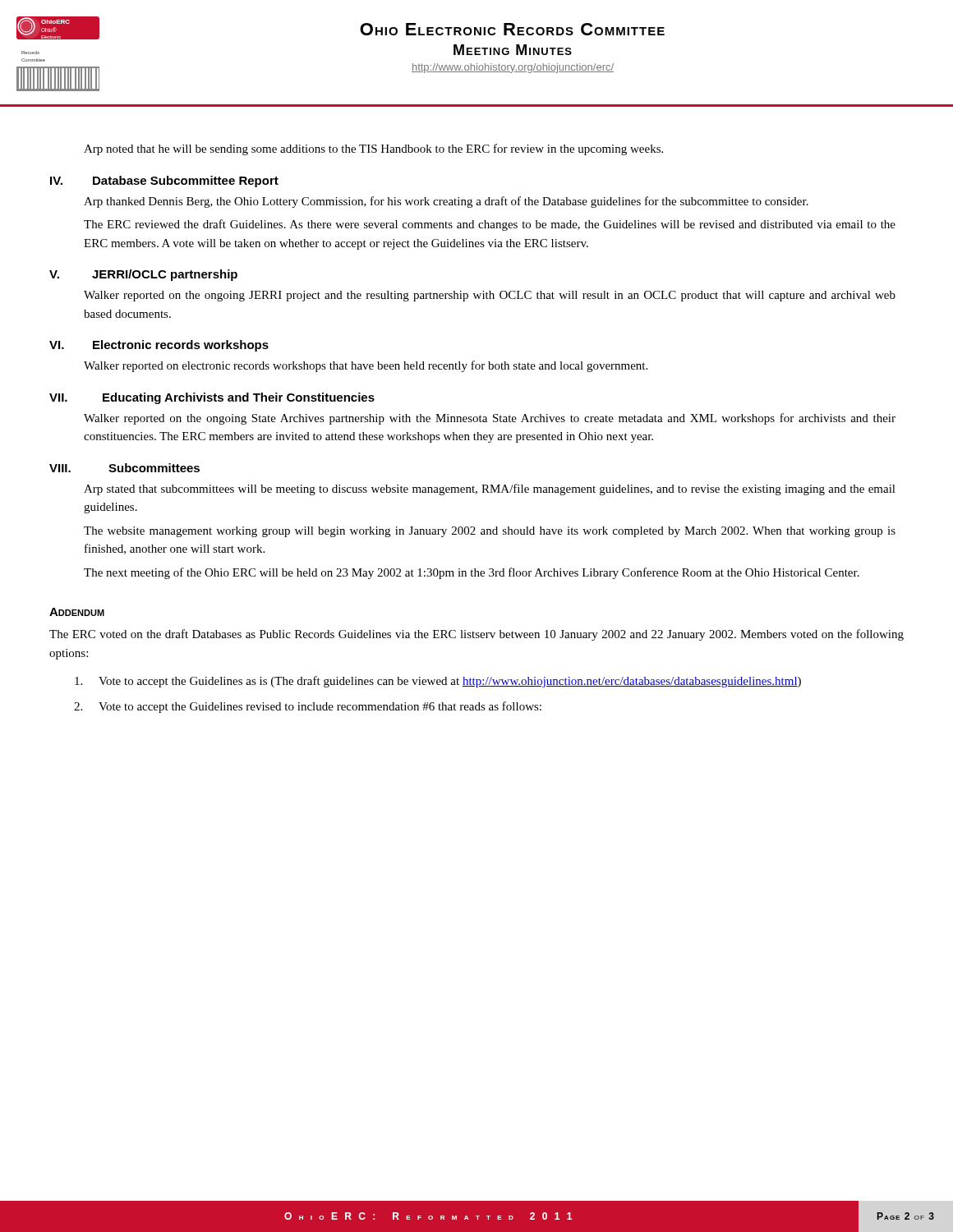This screenshot has width=953, height=1232.
Task: Click on the block starting "Walker reported on the ongoing JERRI project"
Action: (x=490, y=304)
